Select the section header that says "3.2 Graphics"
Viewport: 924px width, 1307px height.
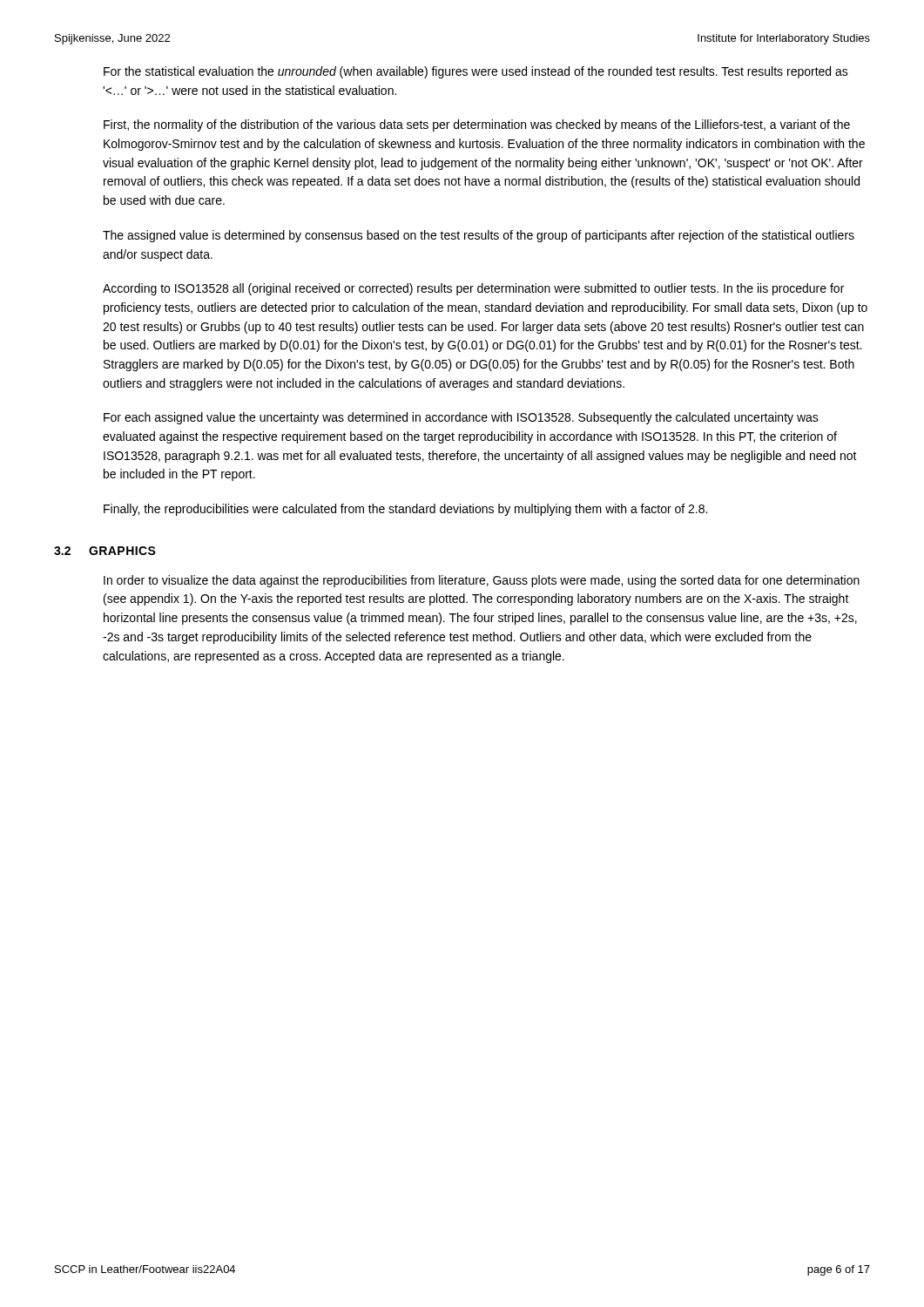(x=105, y=550)
